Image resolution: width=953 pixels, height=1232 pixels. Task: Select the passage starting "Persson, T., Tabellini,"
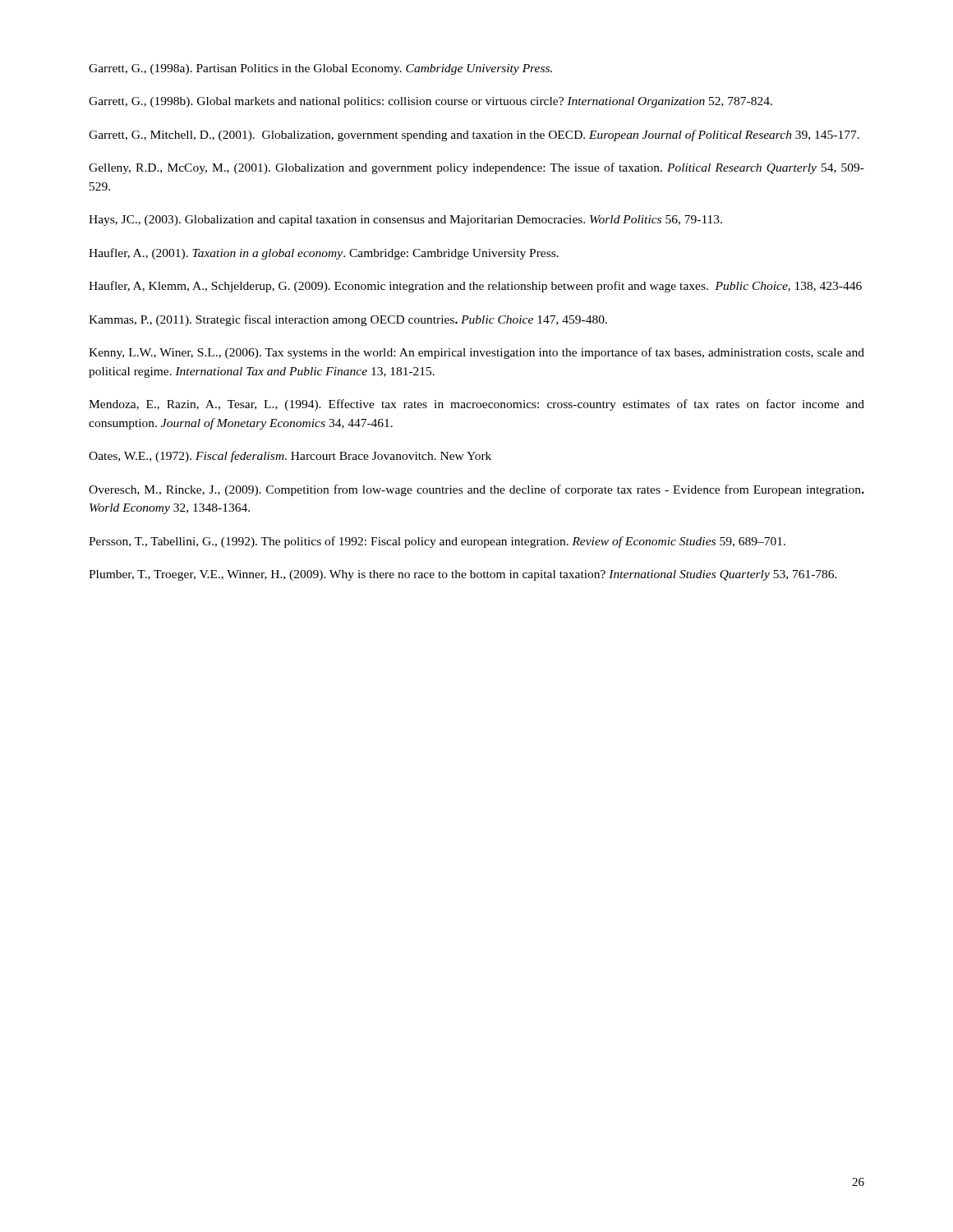tap(437, 540)
